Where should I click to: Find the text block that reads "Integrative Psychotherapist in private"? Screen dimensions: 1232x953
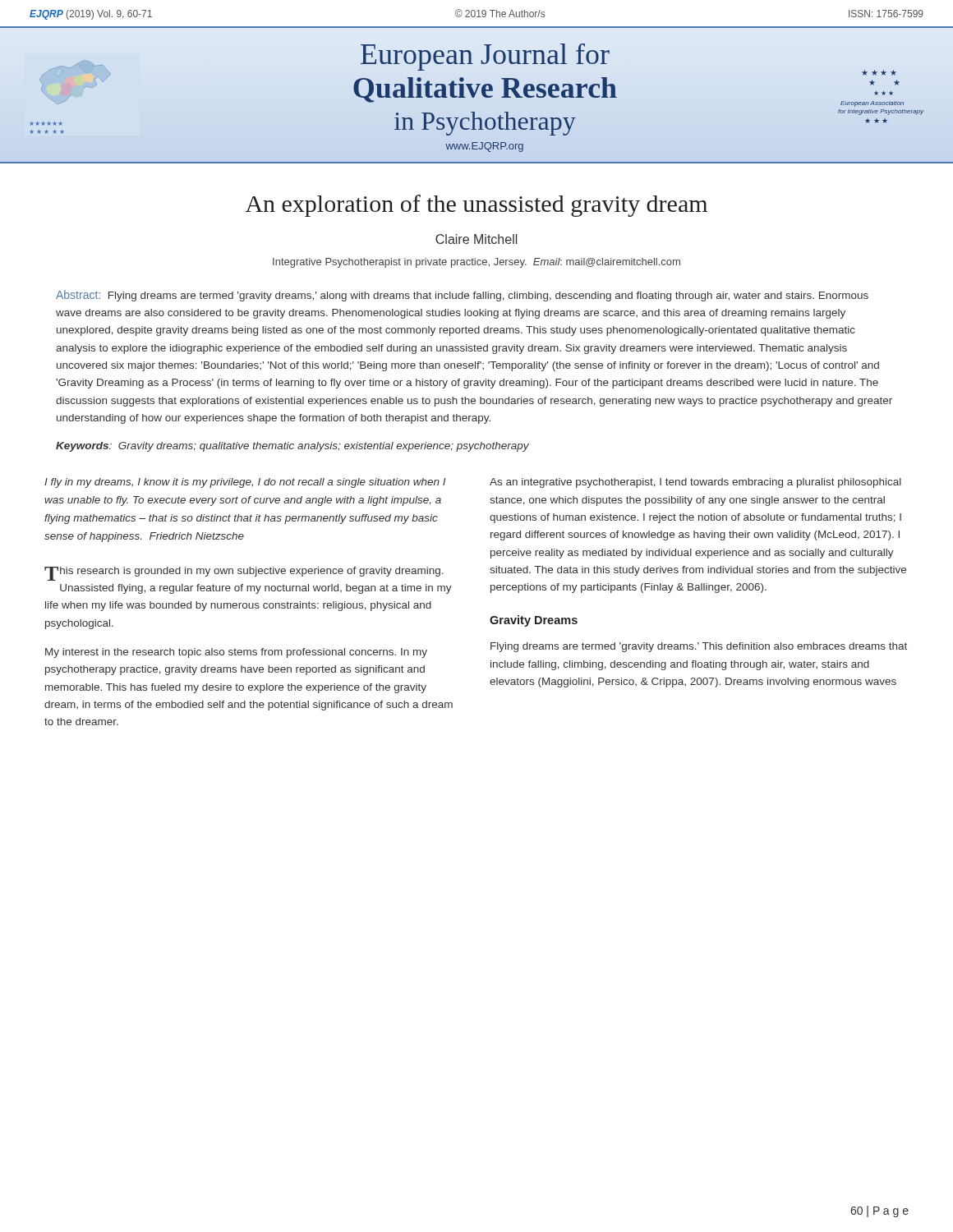point(476,261)
